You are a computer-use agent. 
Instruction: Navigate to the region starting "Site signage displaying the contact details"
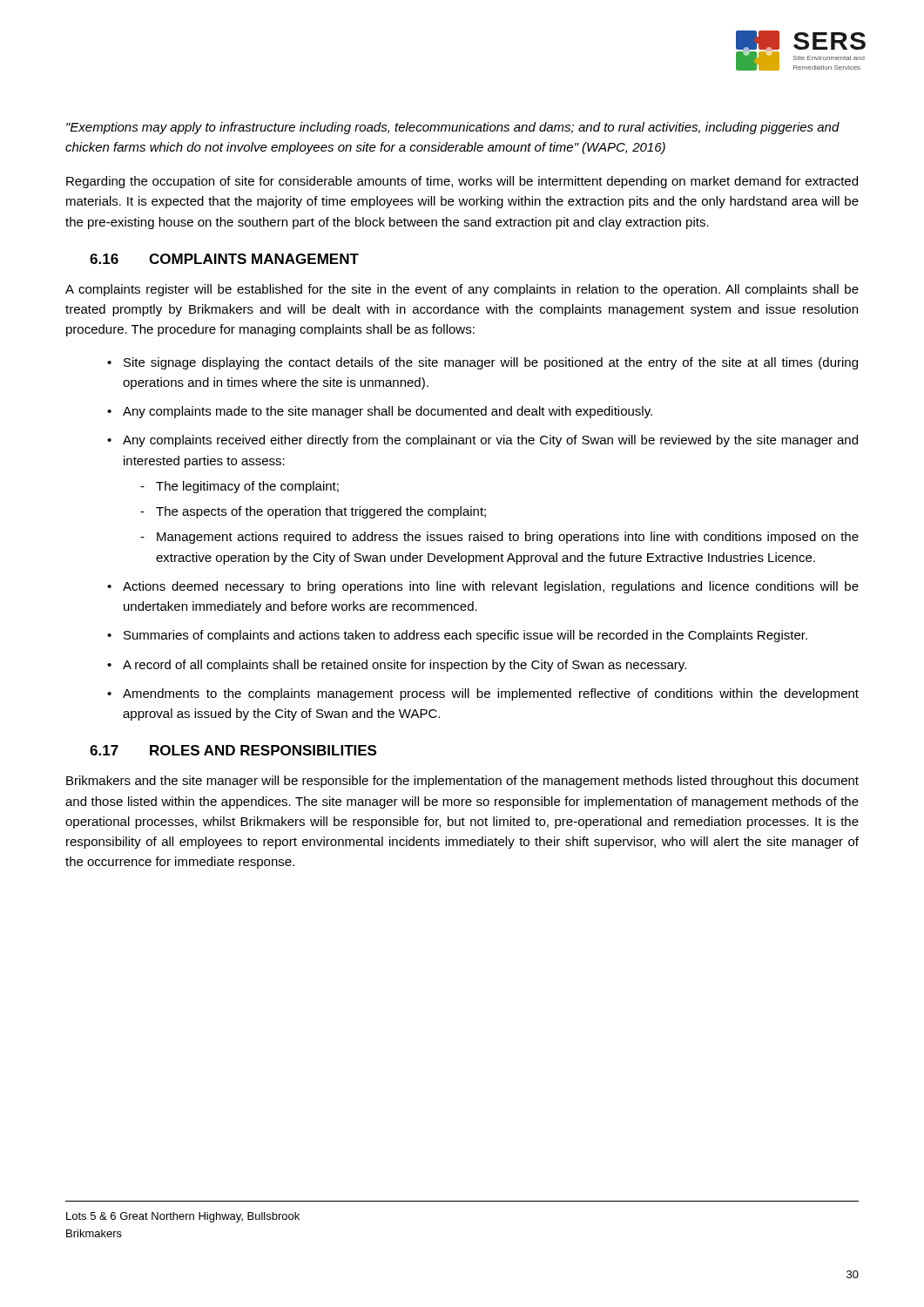491,372
